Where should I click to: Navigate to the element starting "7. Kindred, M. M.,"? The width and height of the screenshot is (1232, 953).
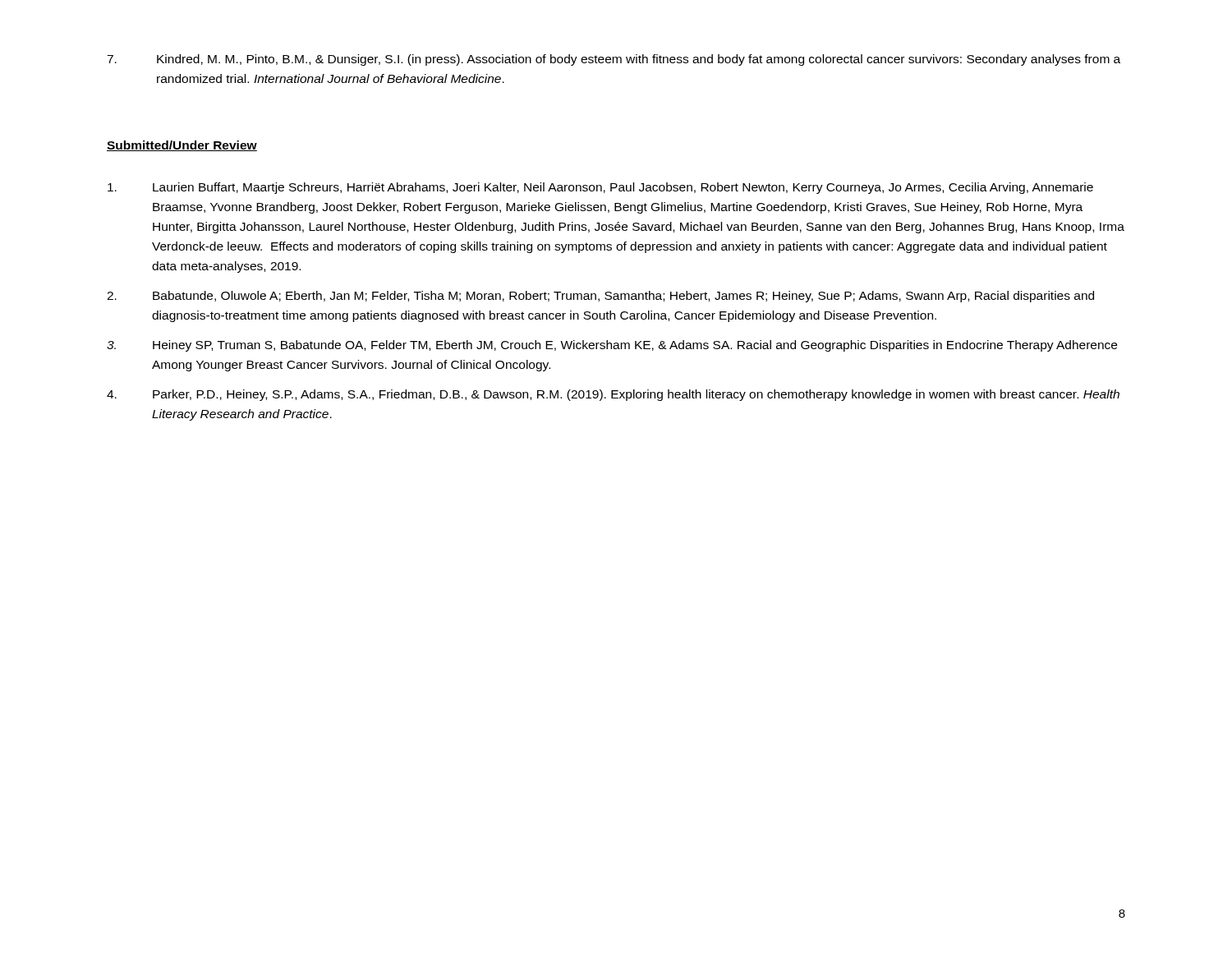tap(616, 69)
